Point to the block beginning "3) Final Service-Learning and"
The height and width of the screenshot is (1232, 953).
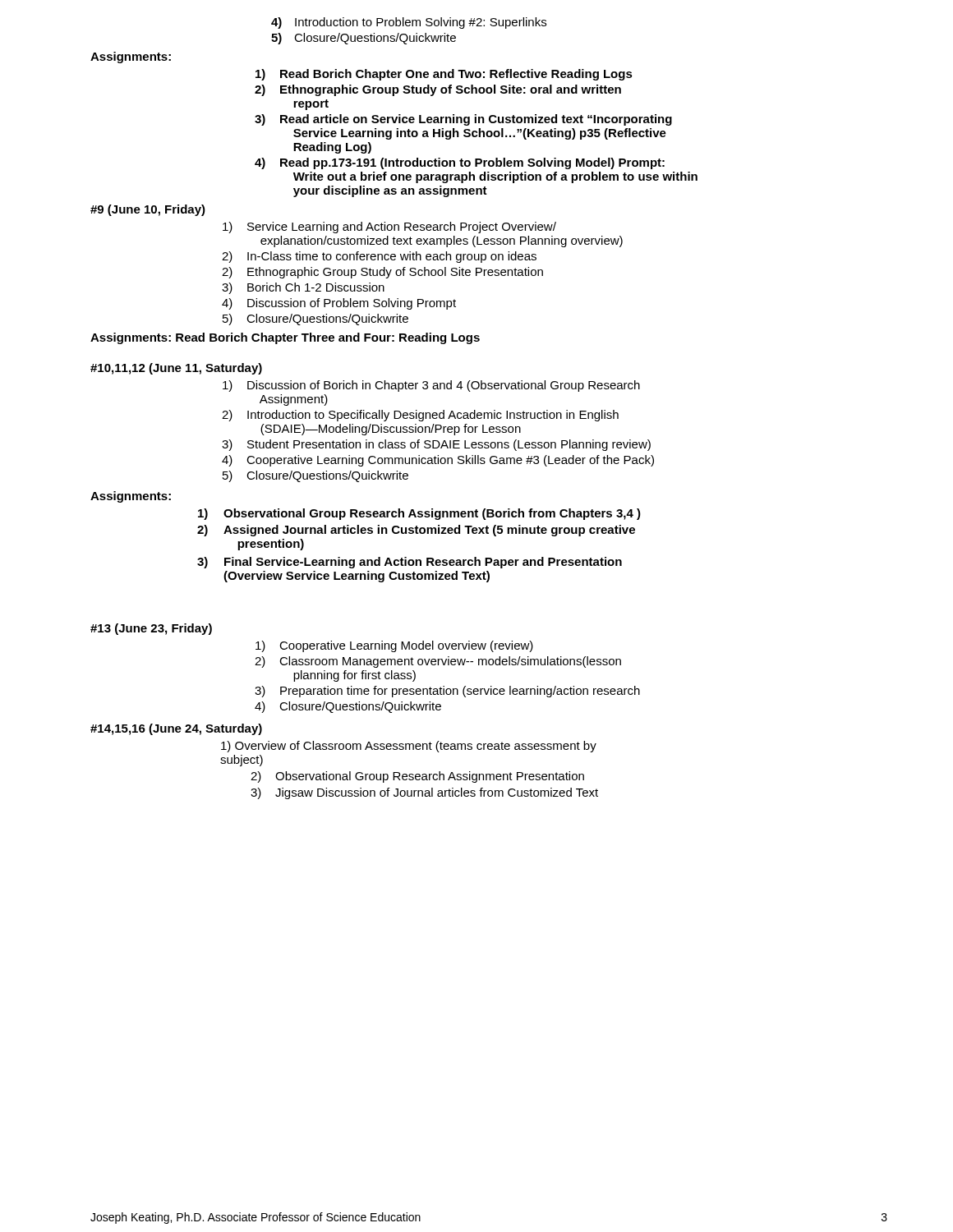[x=410, y=568]
